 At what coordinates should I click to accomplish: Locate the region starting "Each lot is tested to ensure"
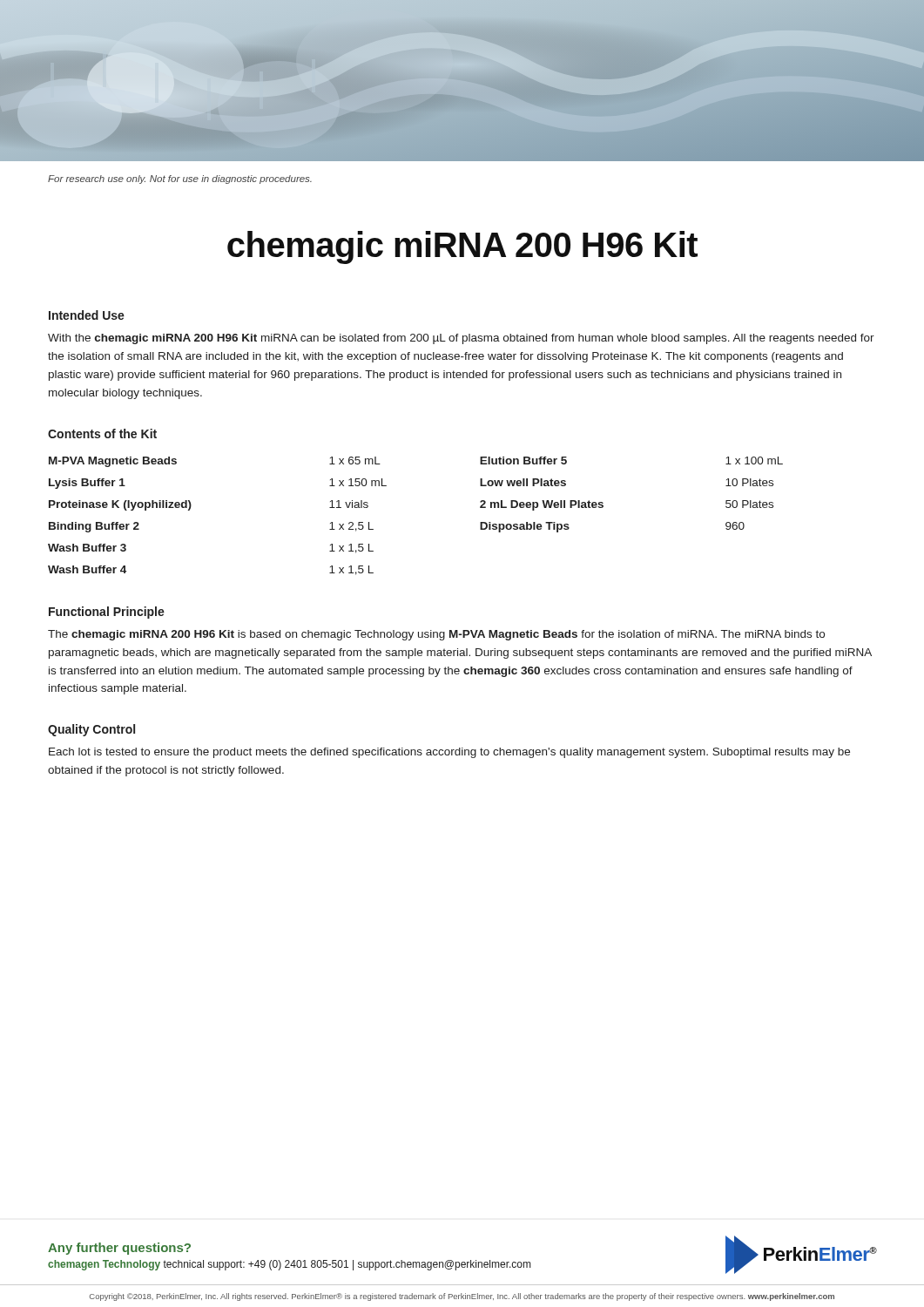462,762
